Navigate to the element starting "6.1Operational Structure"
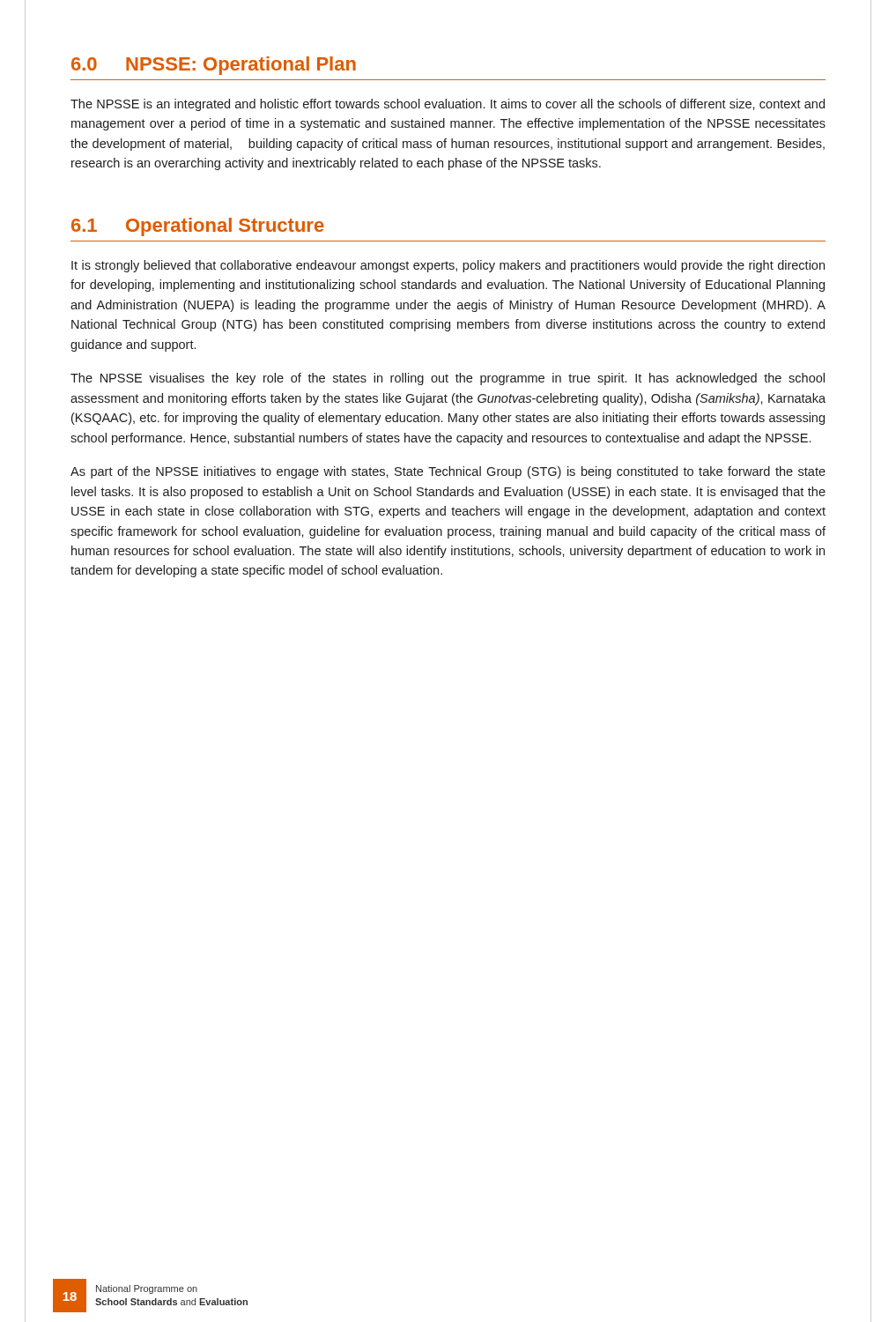Screen dimensions: 1322x896 pyautogui.click(x=198, y=227)
